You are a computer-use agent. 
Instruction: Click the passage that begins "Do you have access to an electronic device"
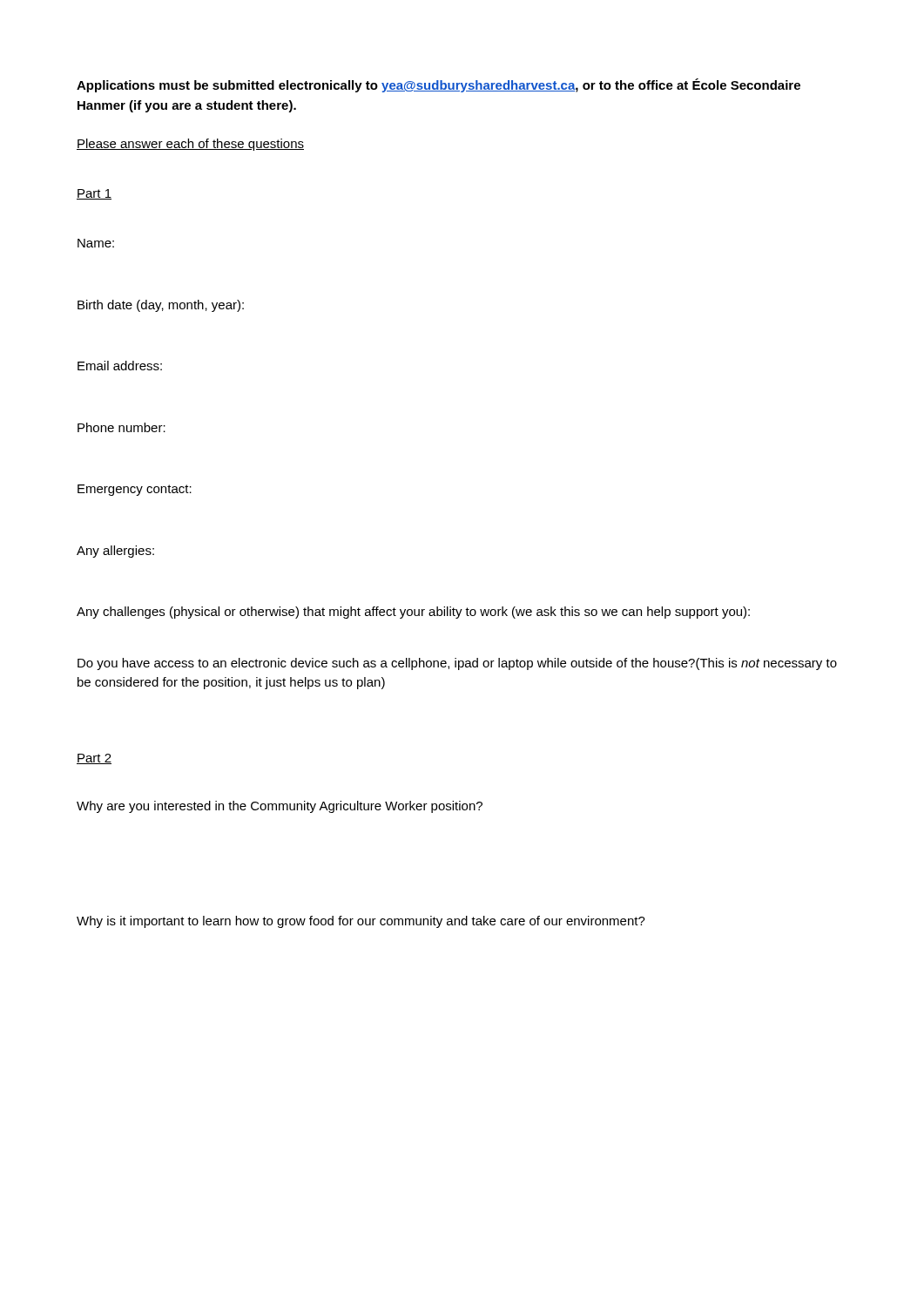pos(462,673)
